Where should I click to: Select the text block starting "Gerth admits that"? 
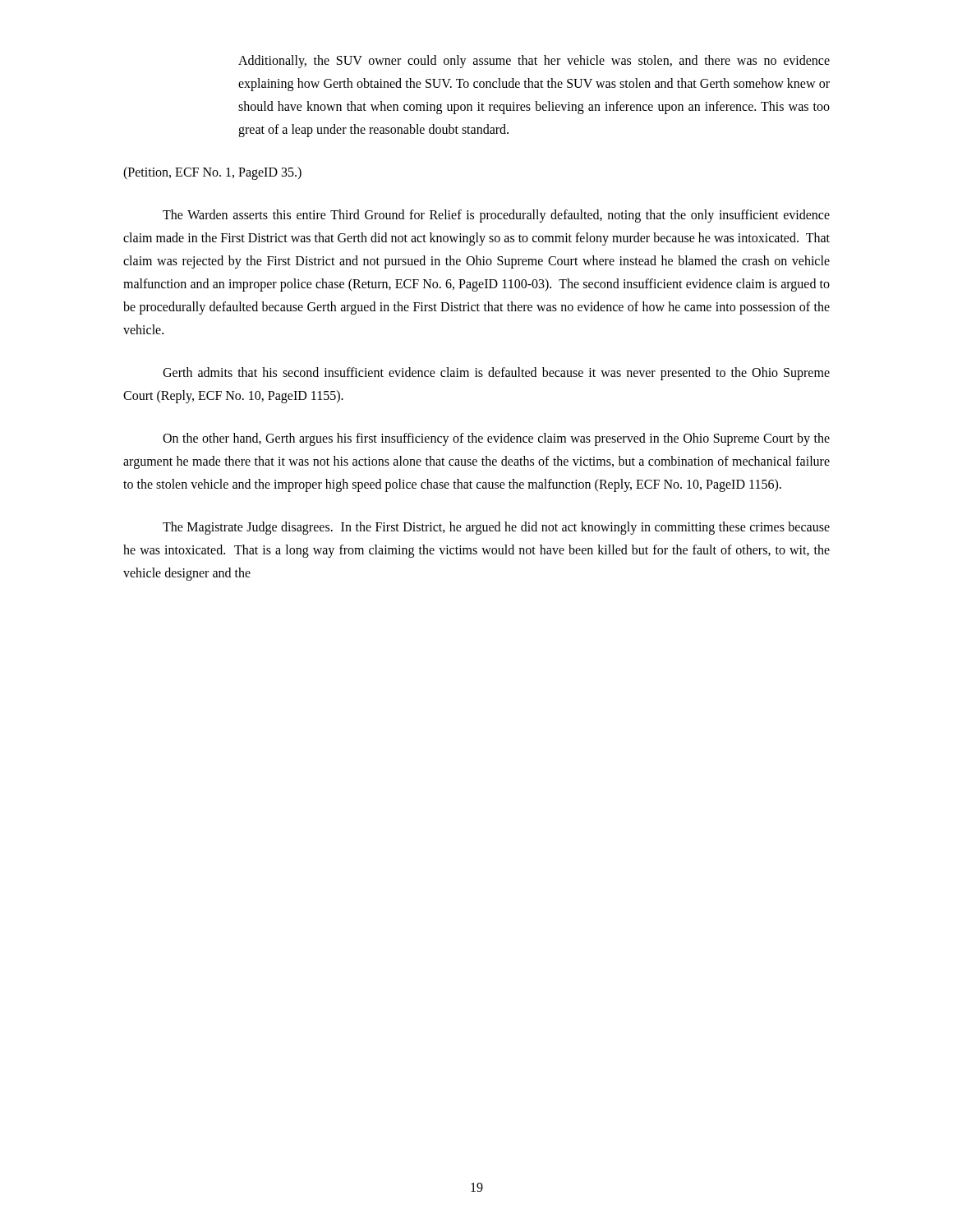tap(476, 384)
